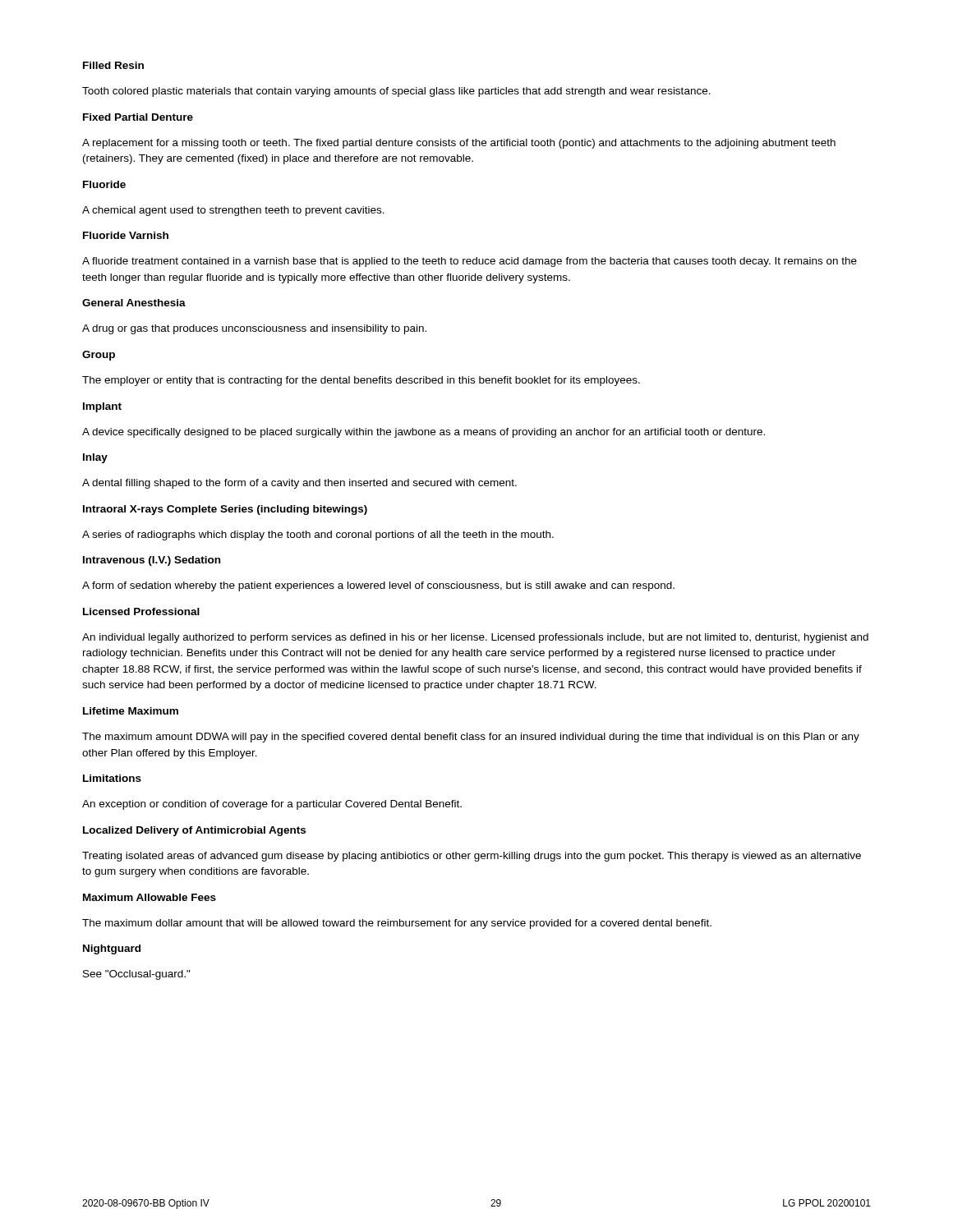Locate the text "Lifetime Maximum"
Screen dimensions: 1232x953
[131, 711]
